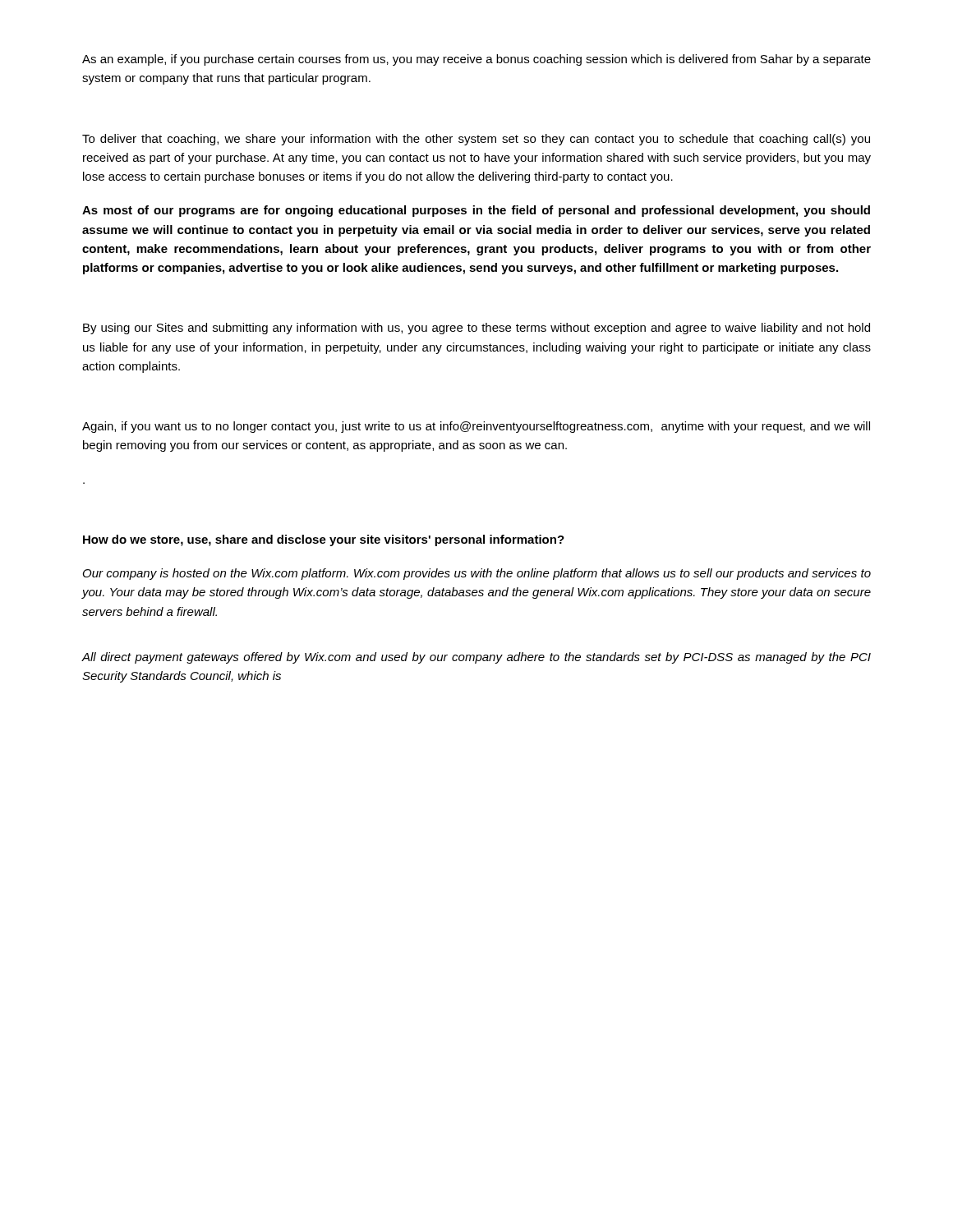Find the text block that reads "By using our"
The image size is (953, 1232).
tap(476, 347)
